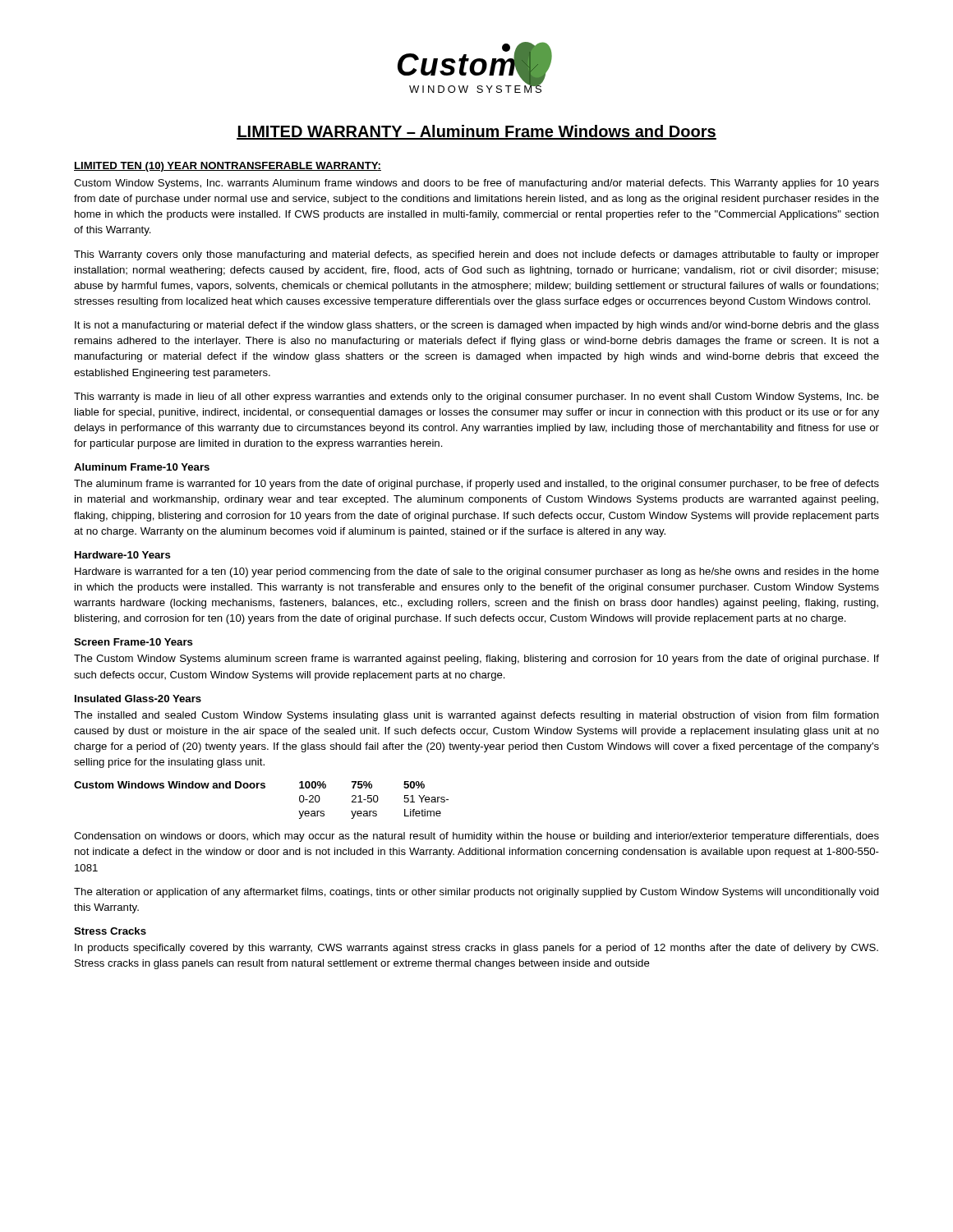
Task: Select the text starting "The aluminum frame"
Action: (476, 507)
